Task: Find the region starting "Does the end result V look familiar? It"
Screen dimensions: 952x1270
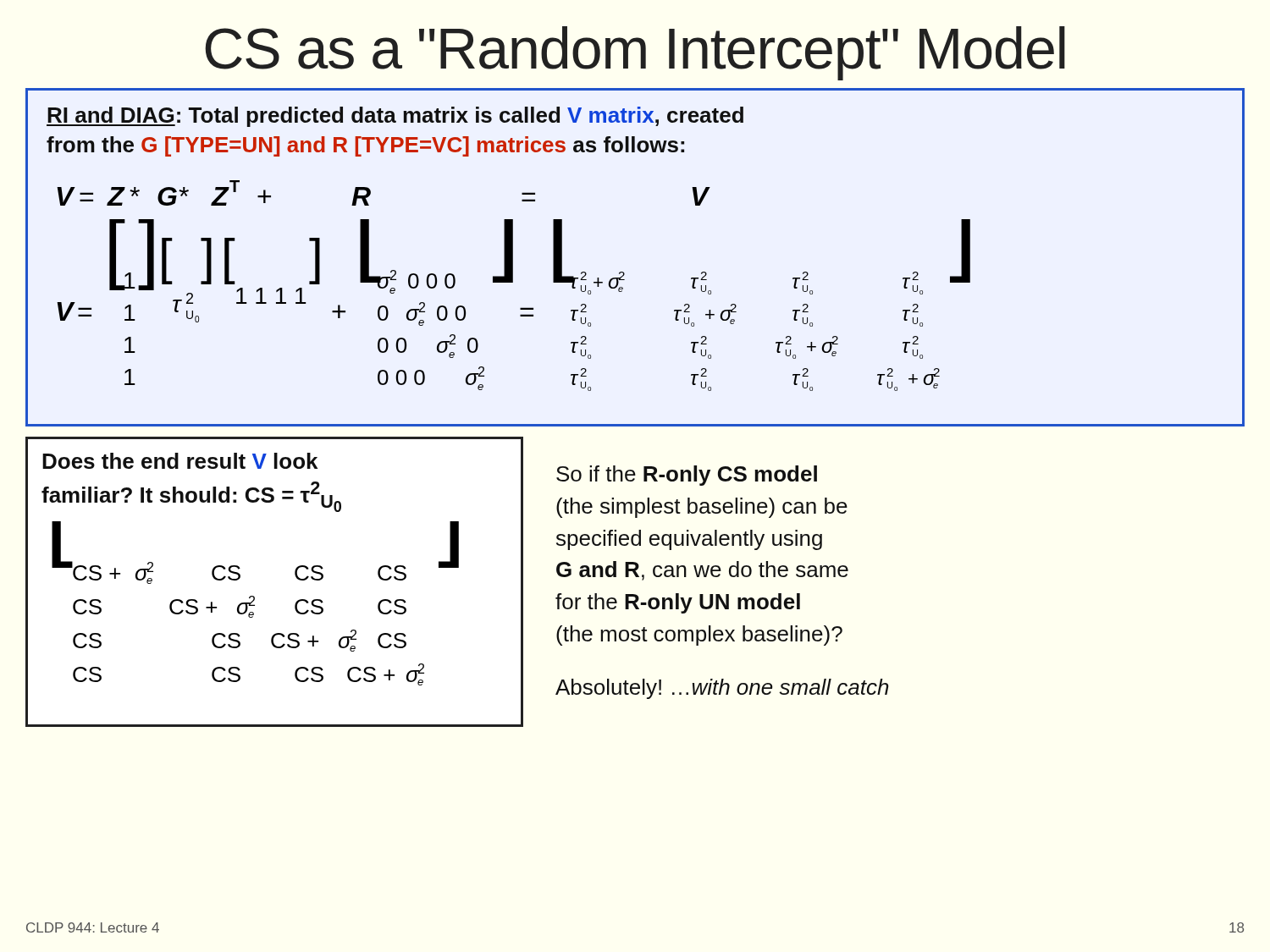Action: coord(180,461)
